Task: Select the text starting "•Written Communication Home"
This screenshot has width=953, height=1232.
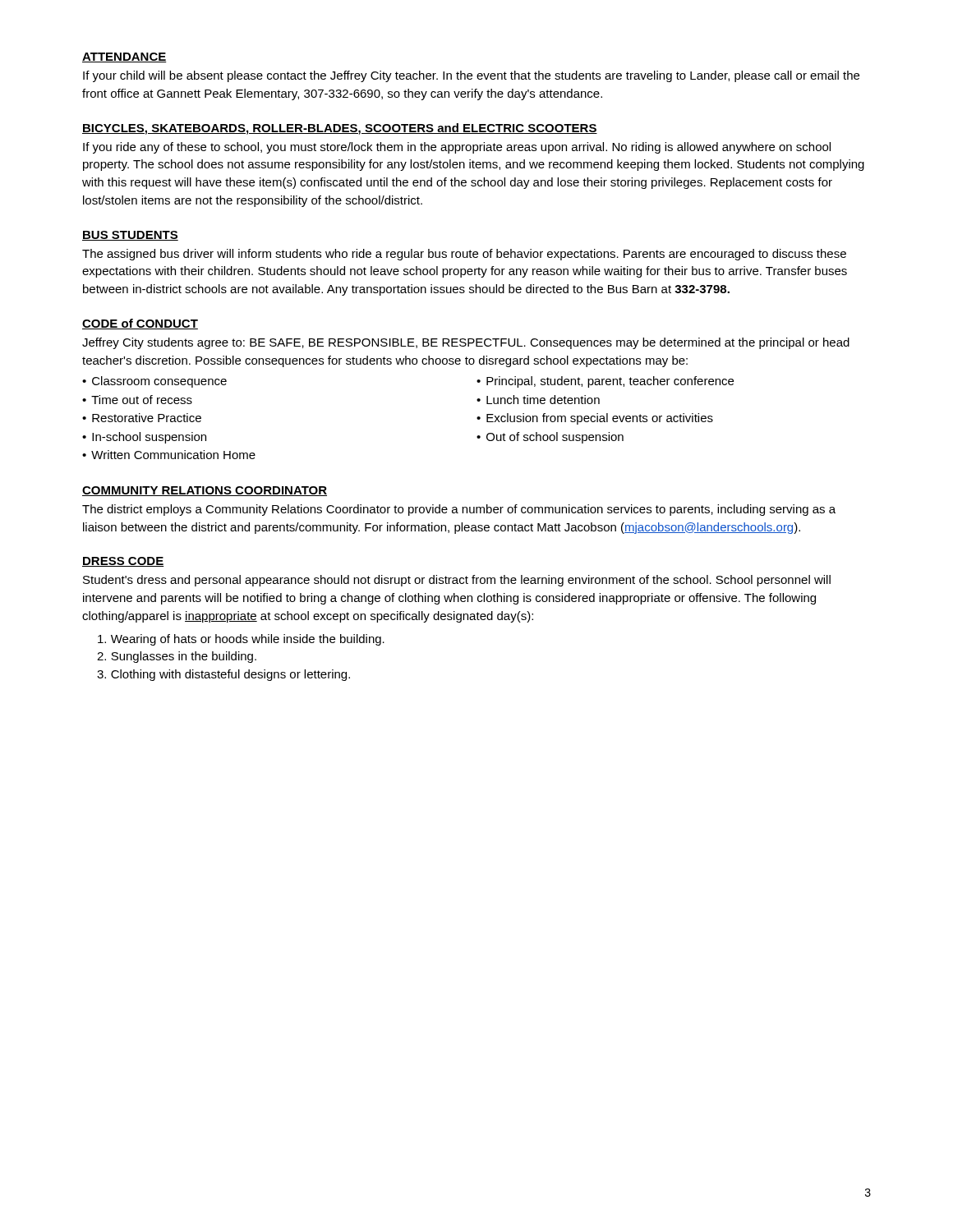Action: pyautogui.click(x=169, y=455)
